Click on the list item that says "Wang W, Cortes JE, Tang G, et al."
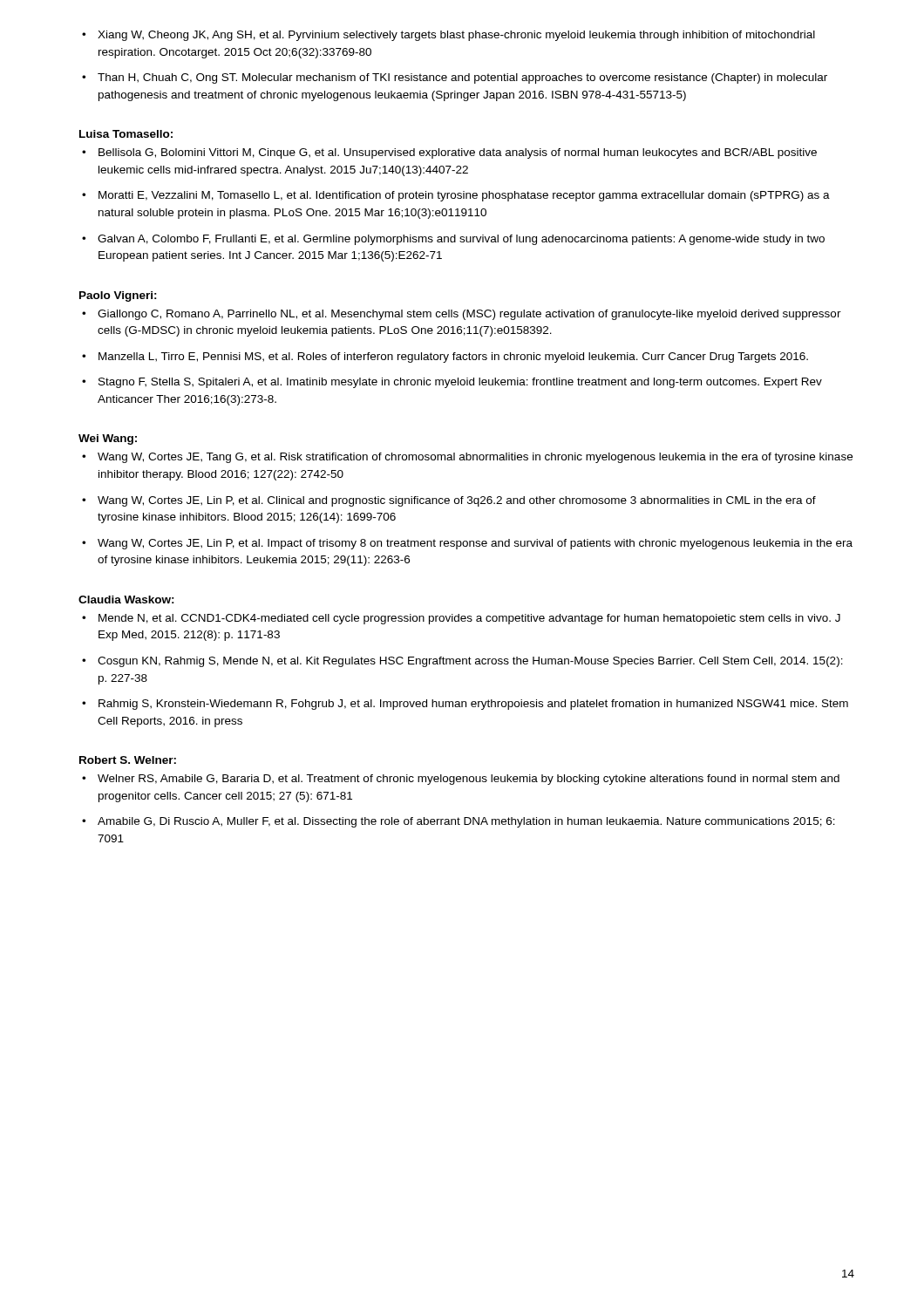 click(466, 466)
